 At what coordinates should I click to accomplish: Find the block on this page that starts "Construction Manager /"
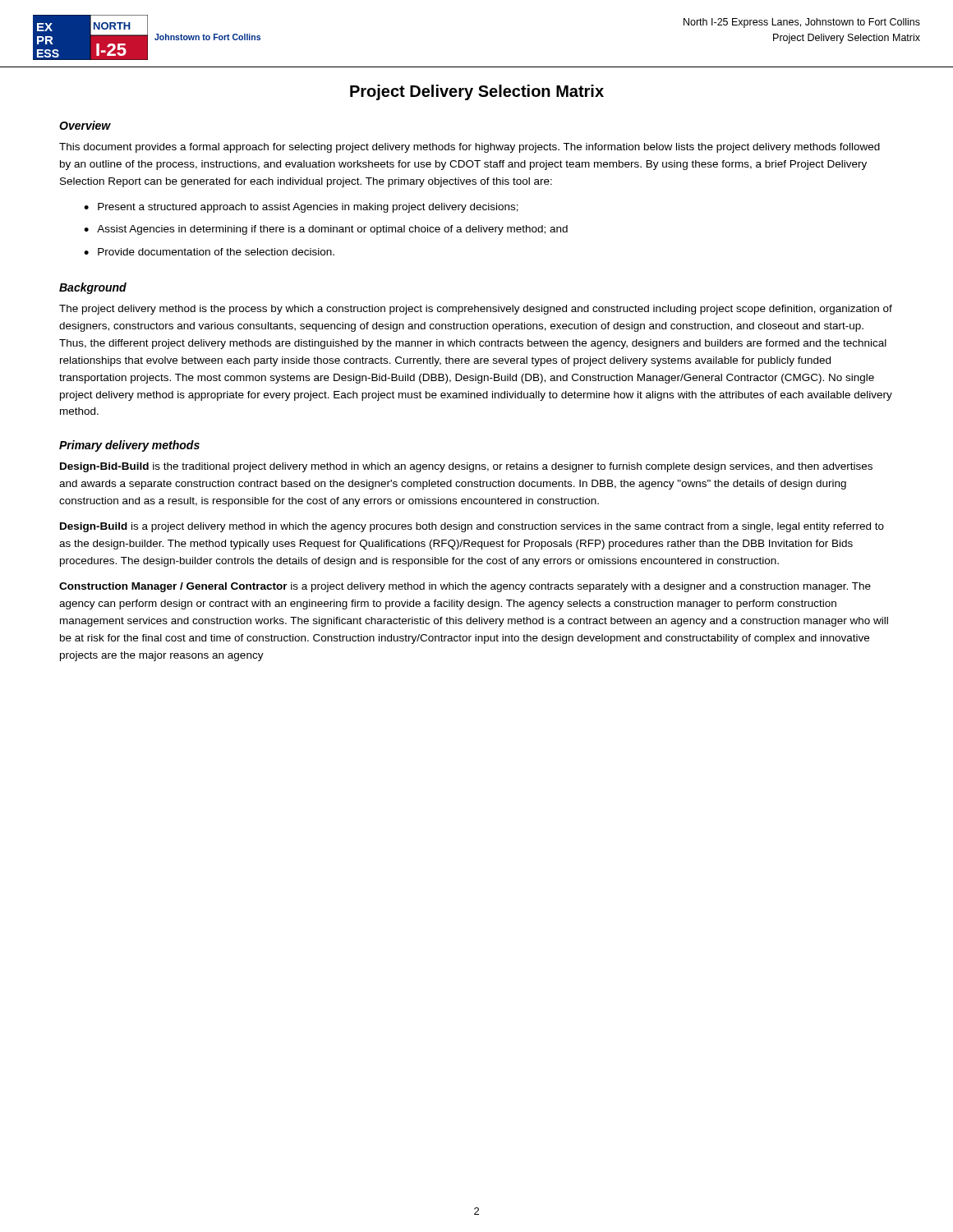pos(474,620)
